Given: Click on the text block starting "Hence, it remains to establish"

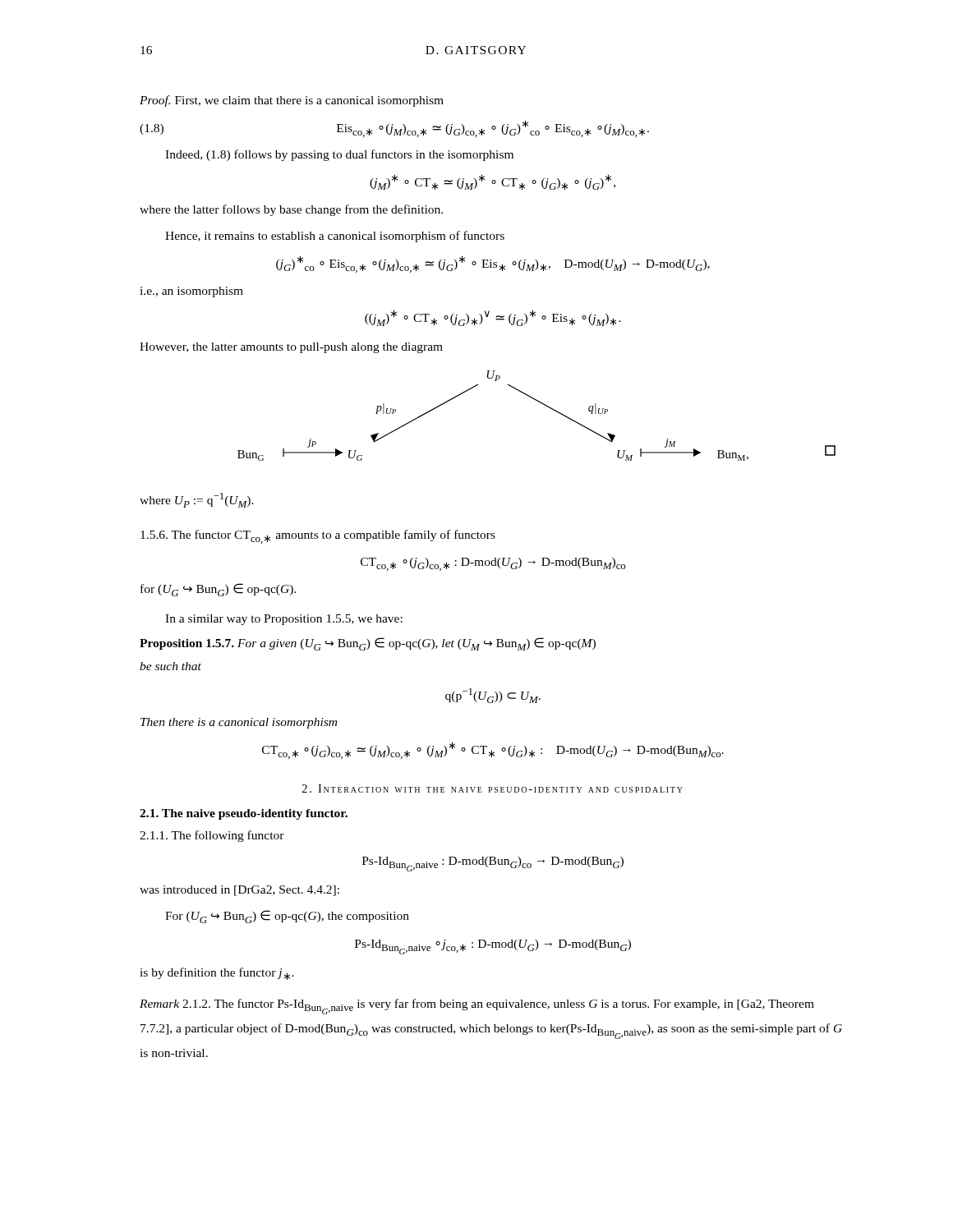Looking at the screenshot, I should 335,236.
